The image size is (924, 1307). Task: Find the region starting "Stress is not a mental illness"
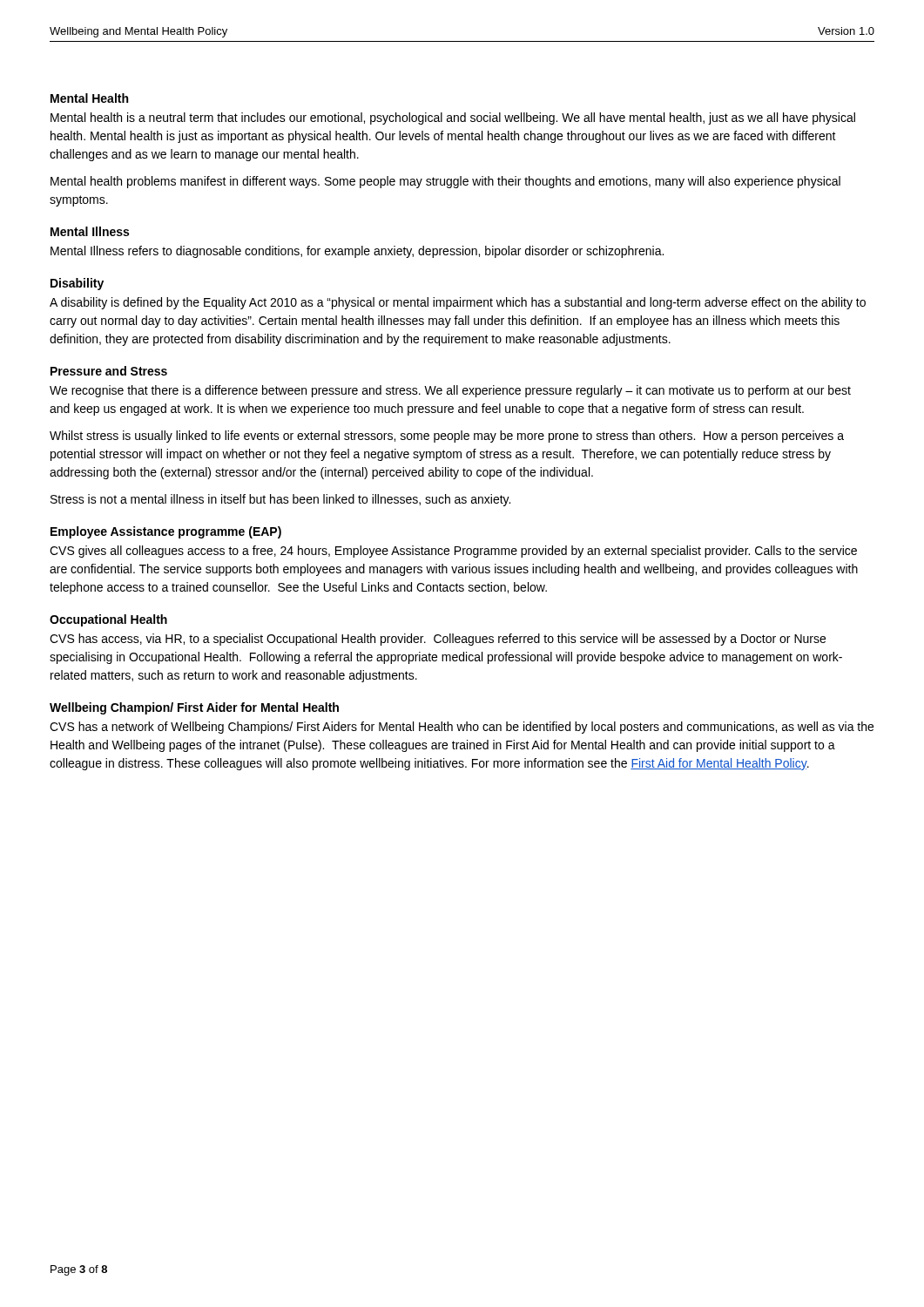point(281,499)
